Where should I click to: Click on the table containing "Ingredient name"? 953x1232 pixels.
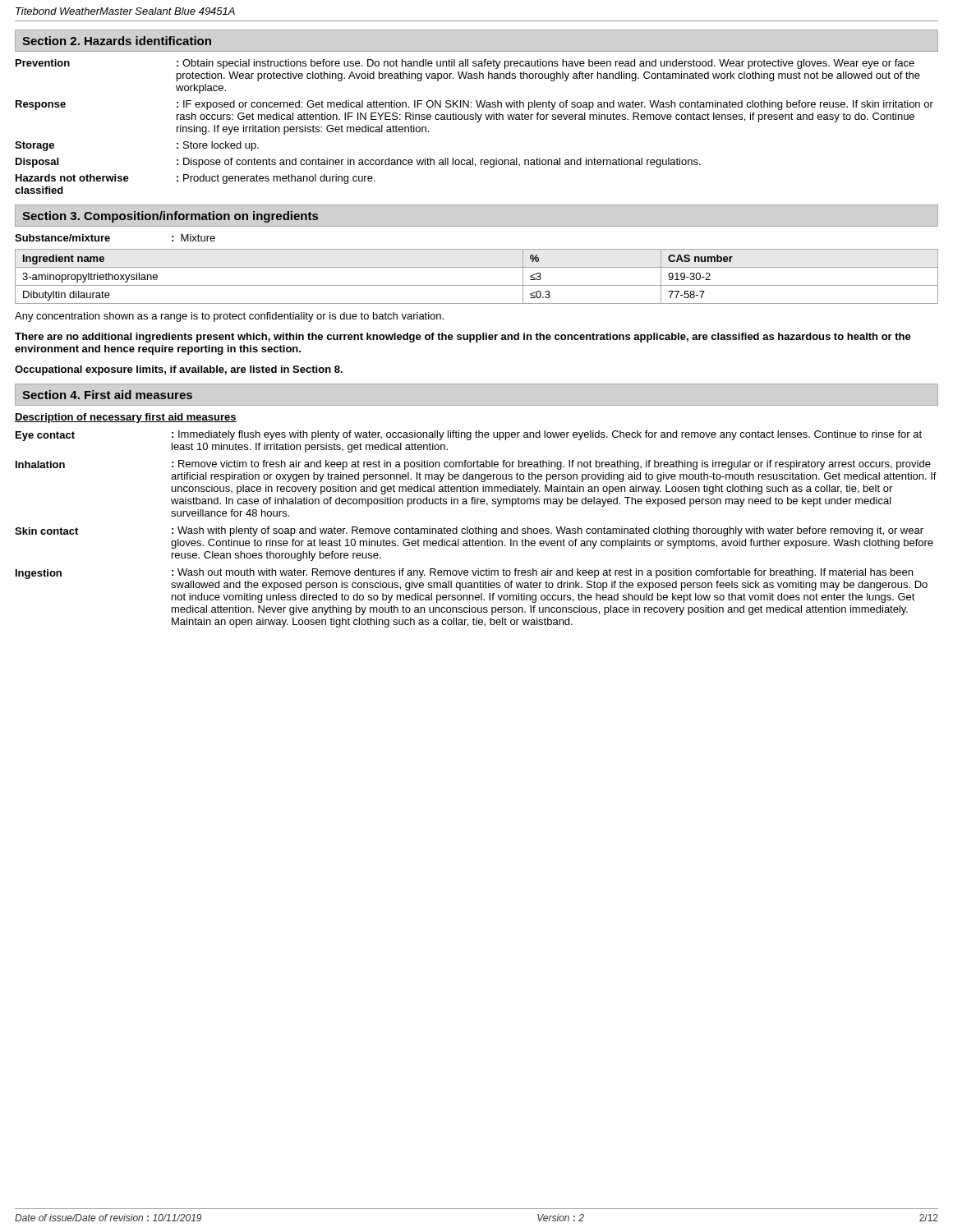(x=476, y=276)
